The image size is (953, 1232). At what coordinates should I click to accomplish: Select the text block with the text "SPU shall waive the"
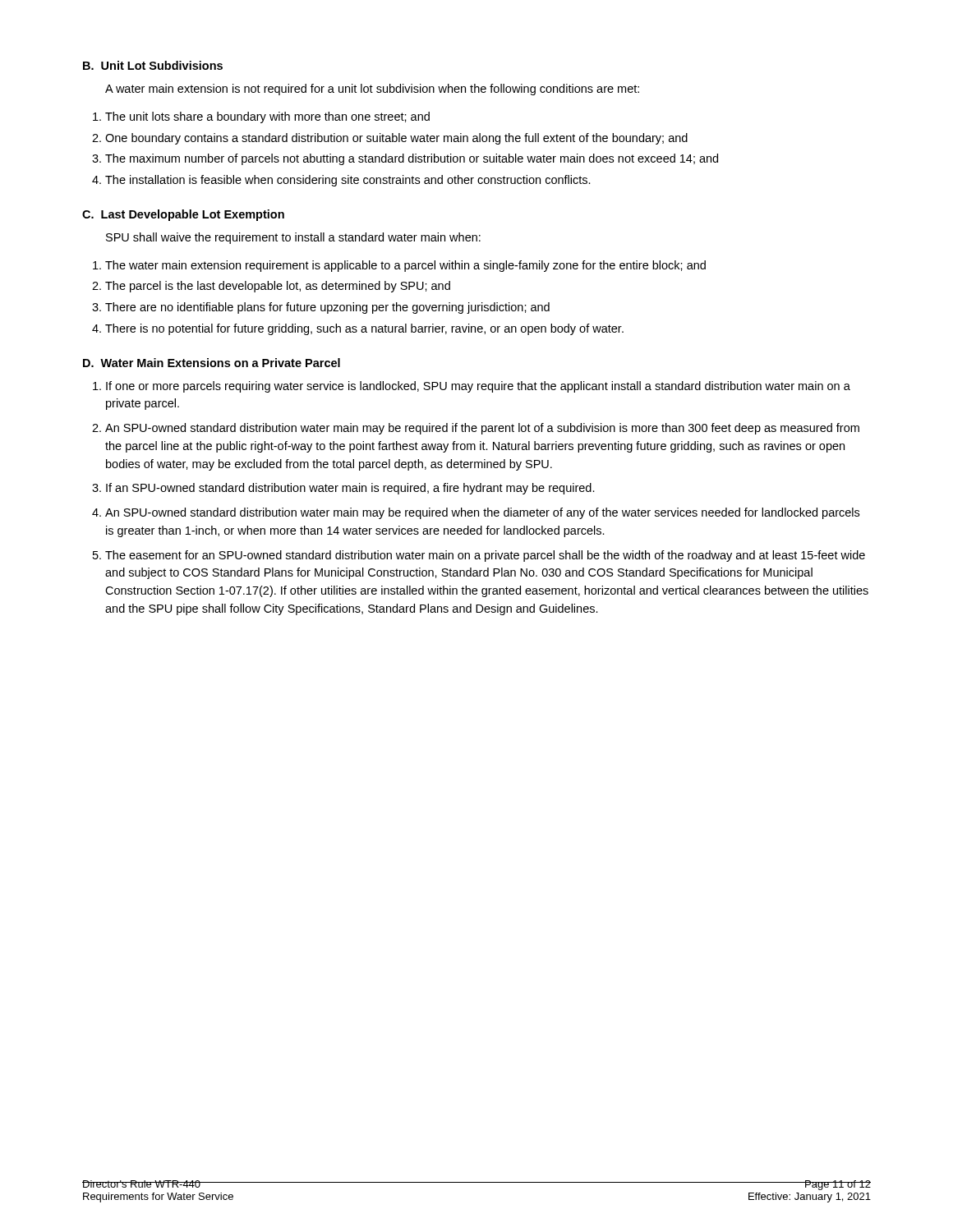293,237
